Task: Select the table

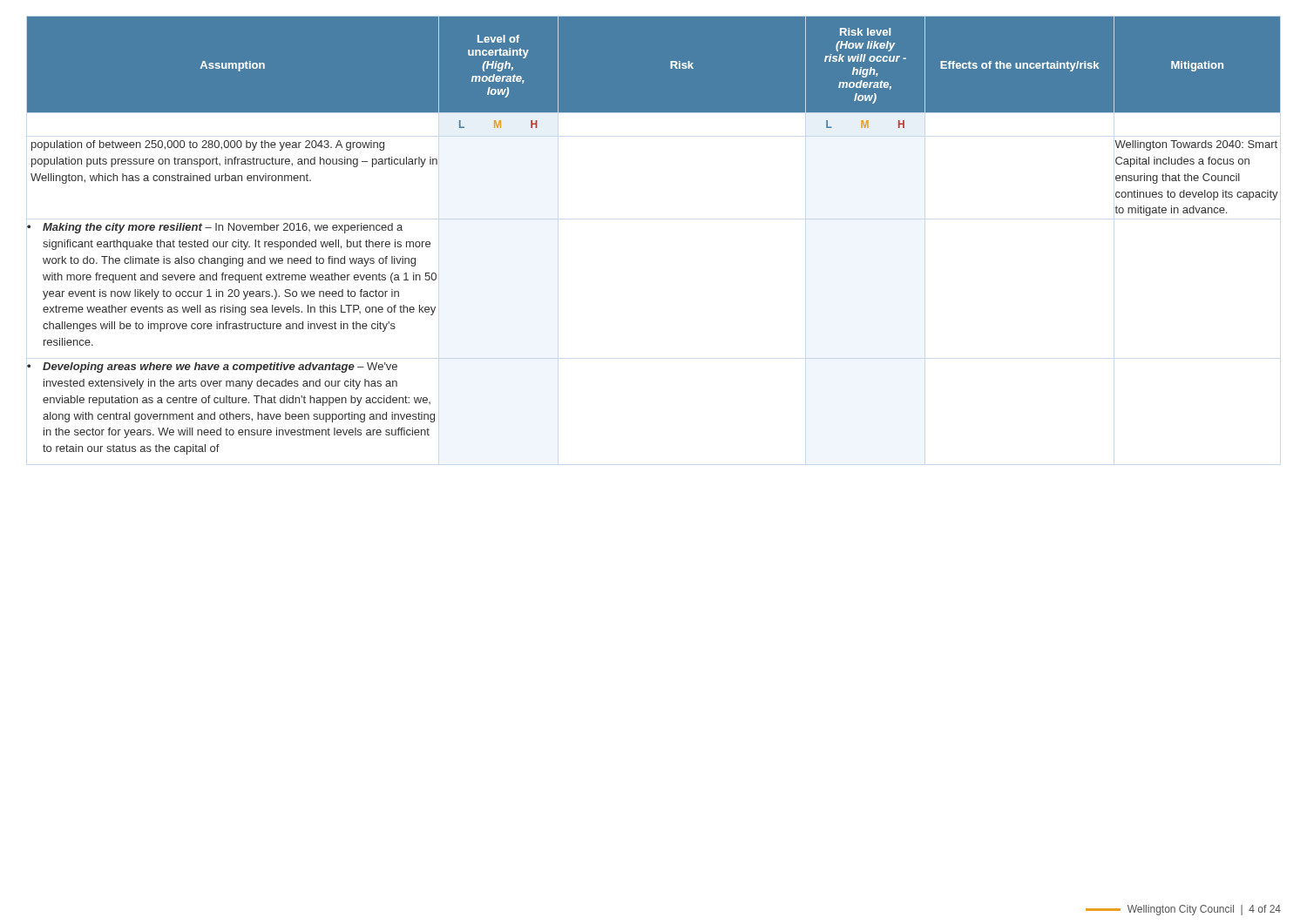Action: coord(654,240)
